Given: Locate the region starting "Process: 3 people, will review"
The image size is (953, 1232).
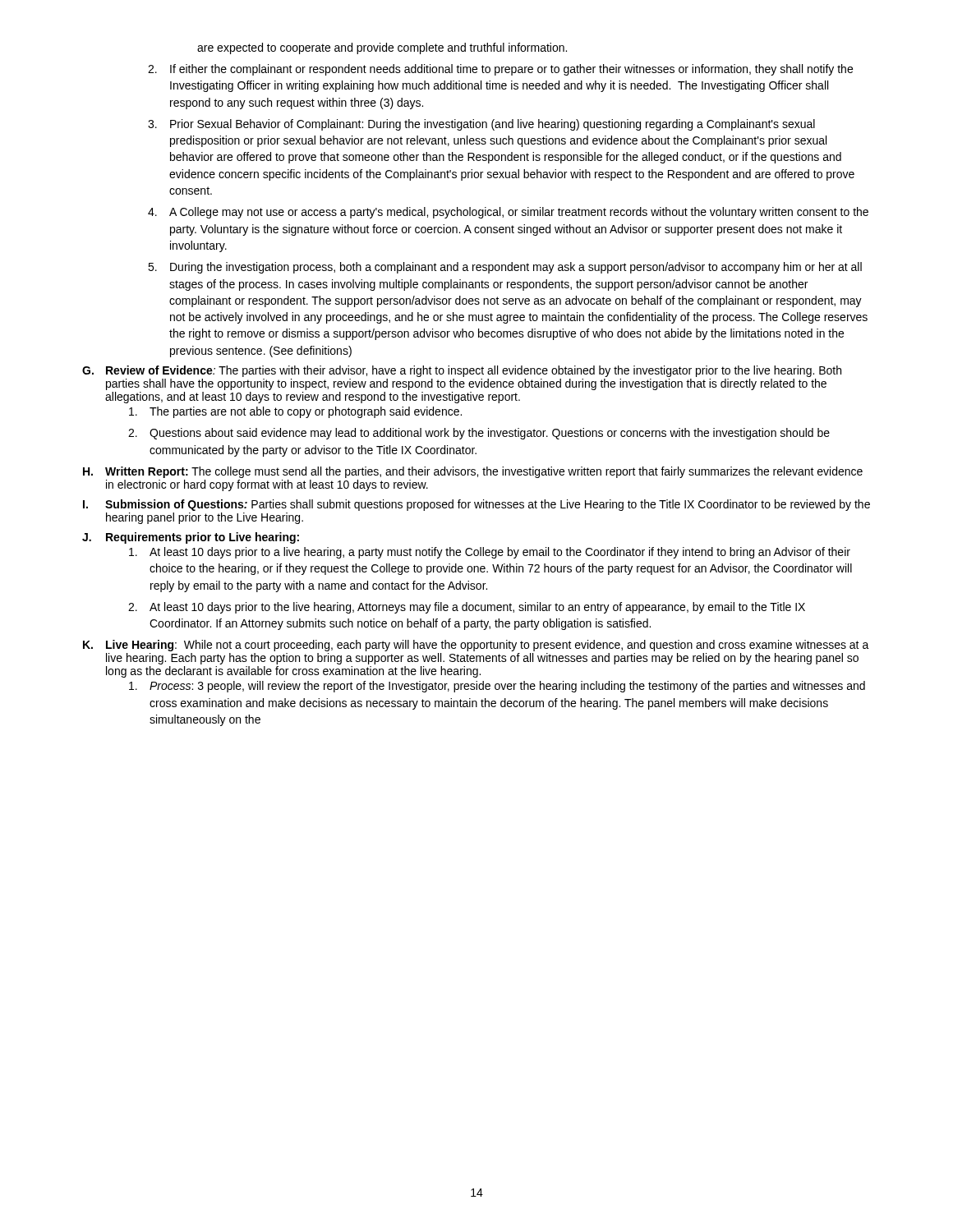Looking at the screenshot, I should (500, 703).
